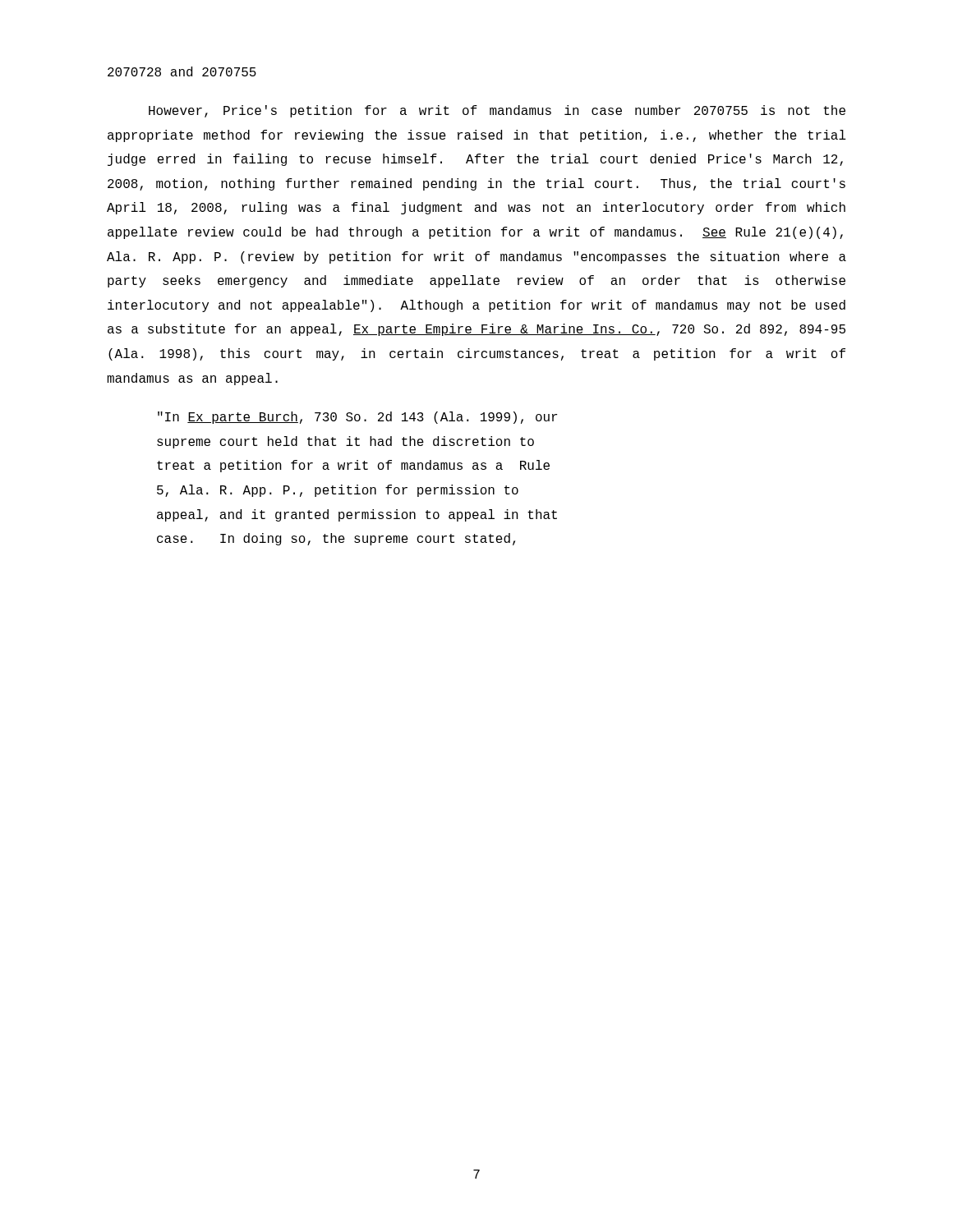953x1232 pixels.
Task: Click the passage that begins ""In Ex parte Burch,"
Action: pyautogui.click(x=357, y=479)
